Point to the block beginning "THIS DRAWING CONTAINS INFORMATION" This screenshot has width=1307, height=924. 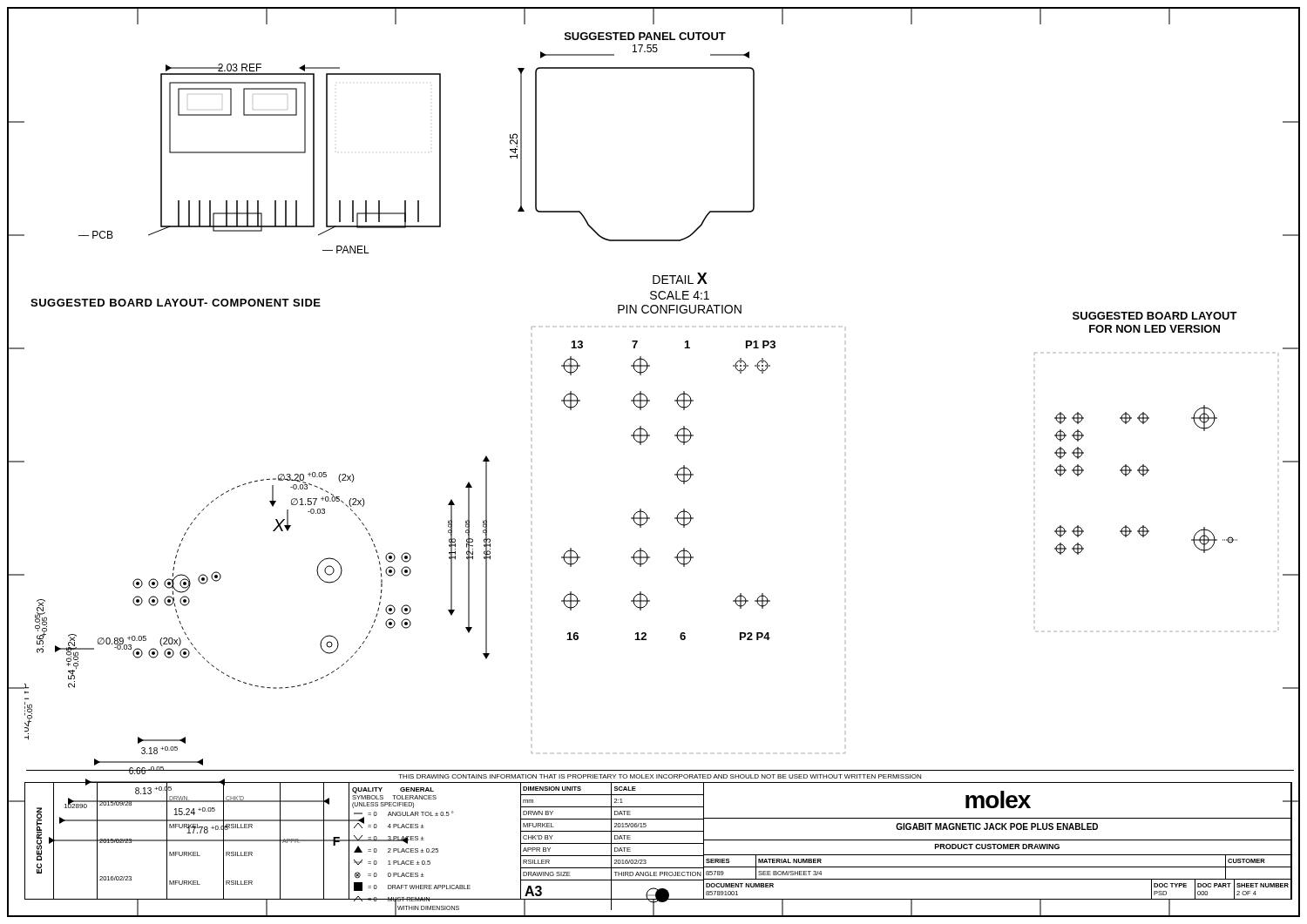pos(660,776)
